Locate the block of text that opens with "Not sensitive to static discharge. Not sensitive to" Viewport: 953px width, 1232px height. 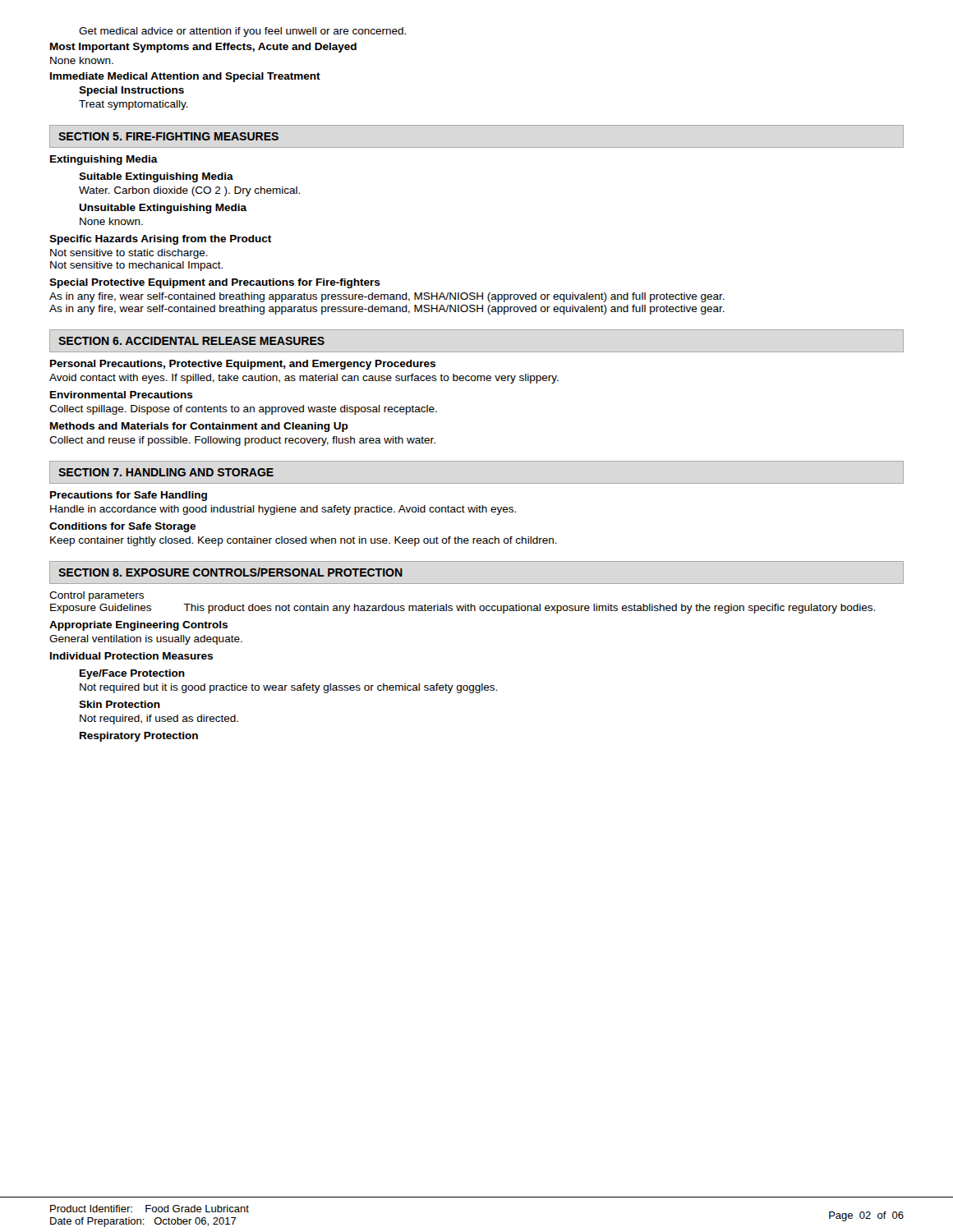point(137,259)
